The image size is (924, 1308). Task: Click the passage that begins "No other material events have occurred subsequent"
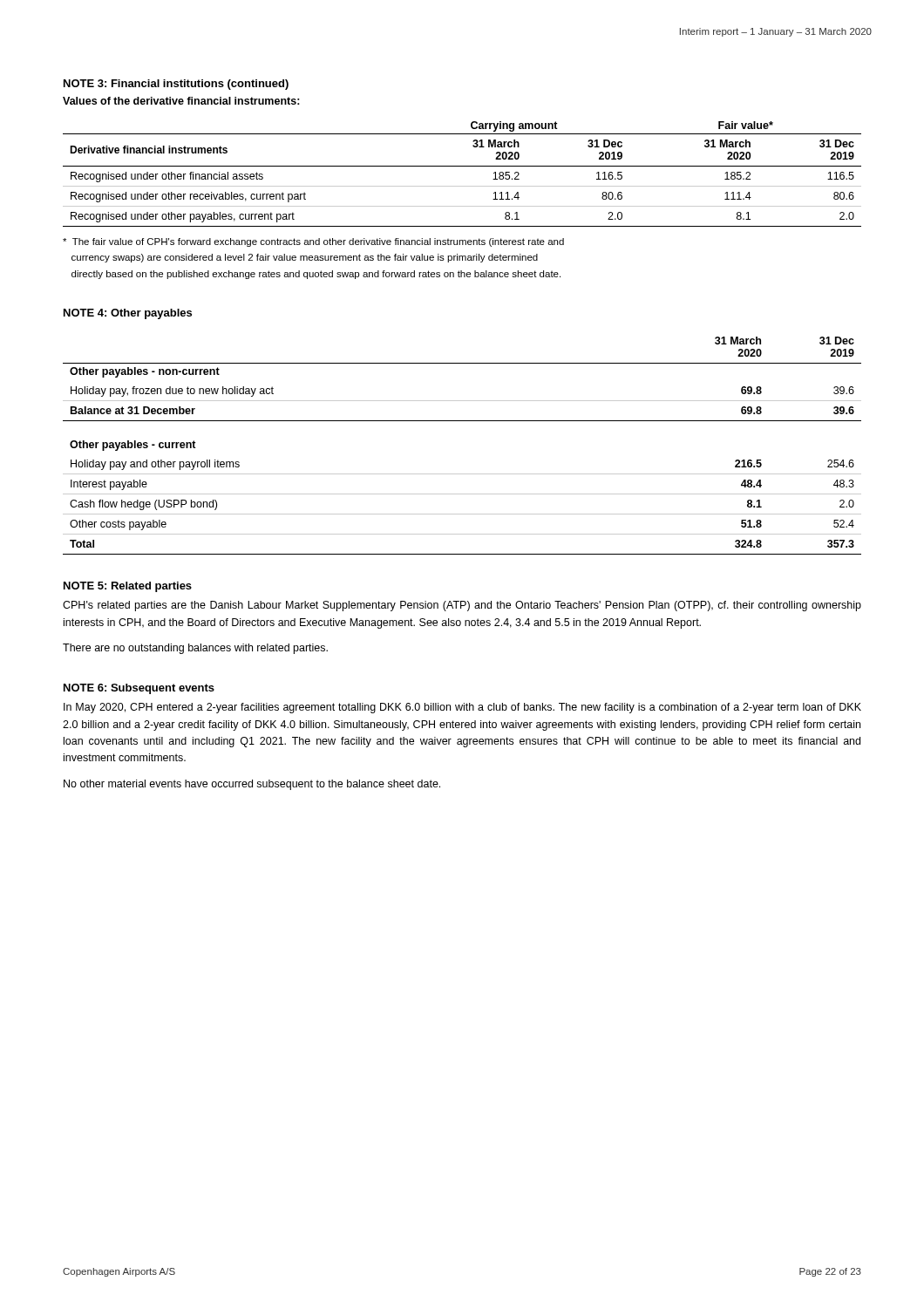pos(252,784)
